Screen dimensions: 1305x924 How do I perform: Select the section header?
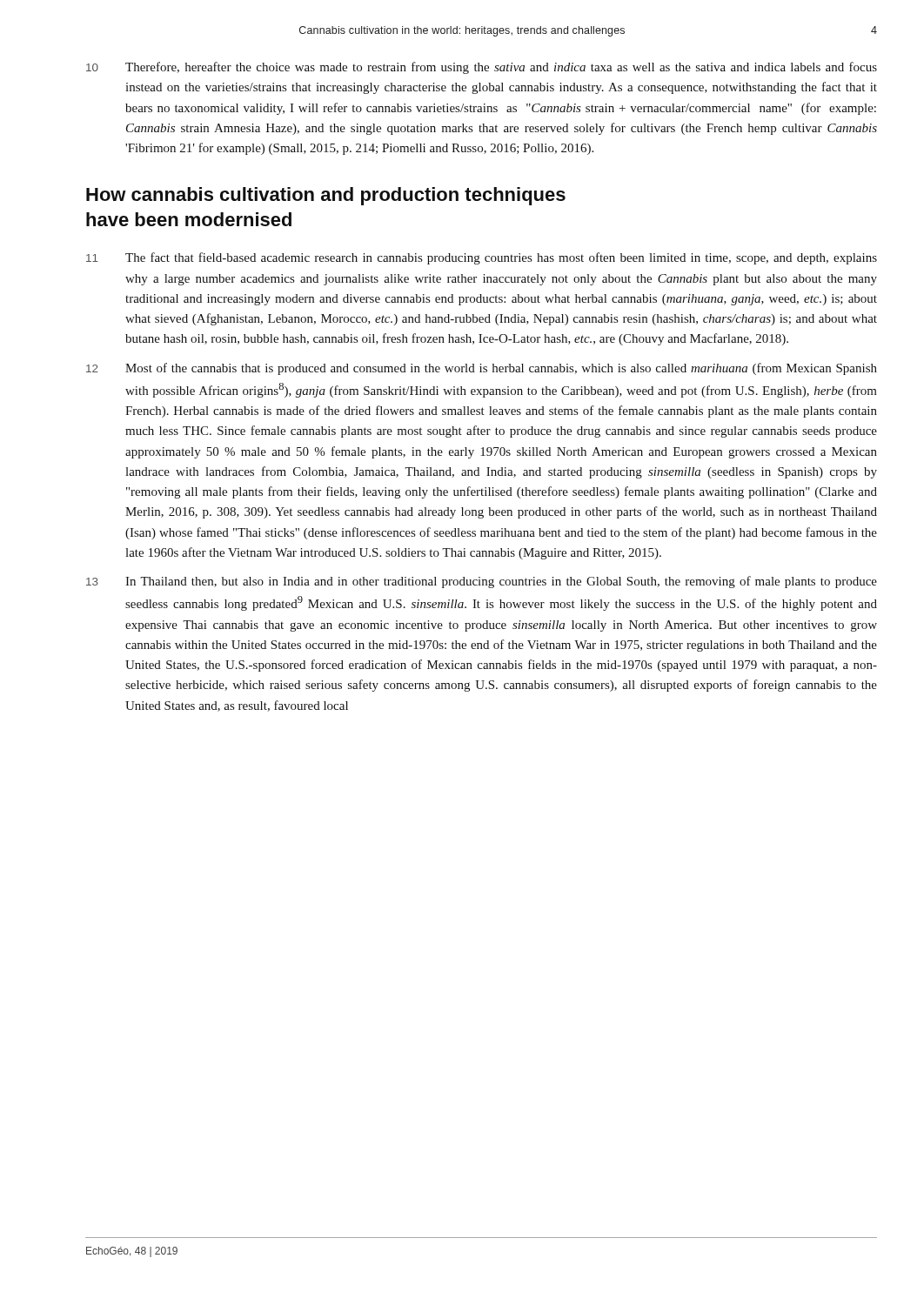481,208
